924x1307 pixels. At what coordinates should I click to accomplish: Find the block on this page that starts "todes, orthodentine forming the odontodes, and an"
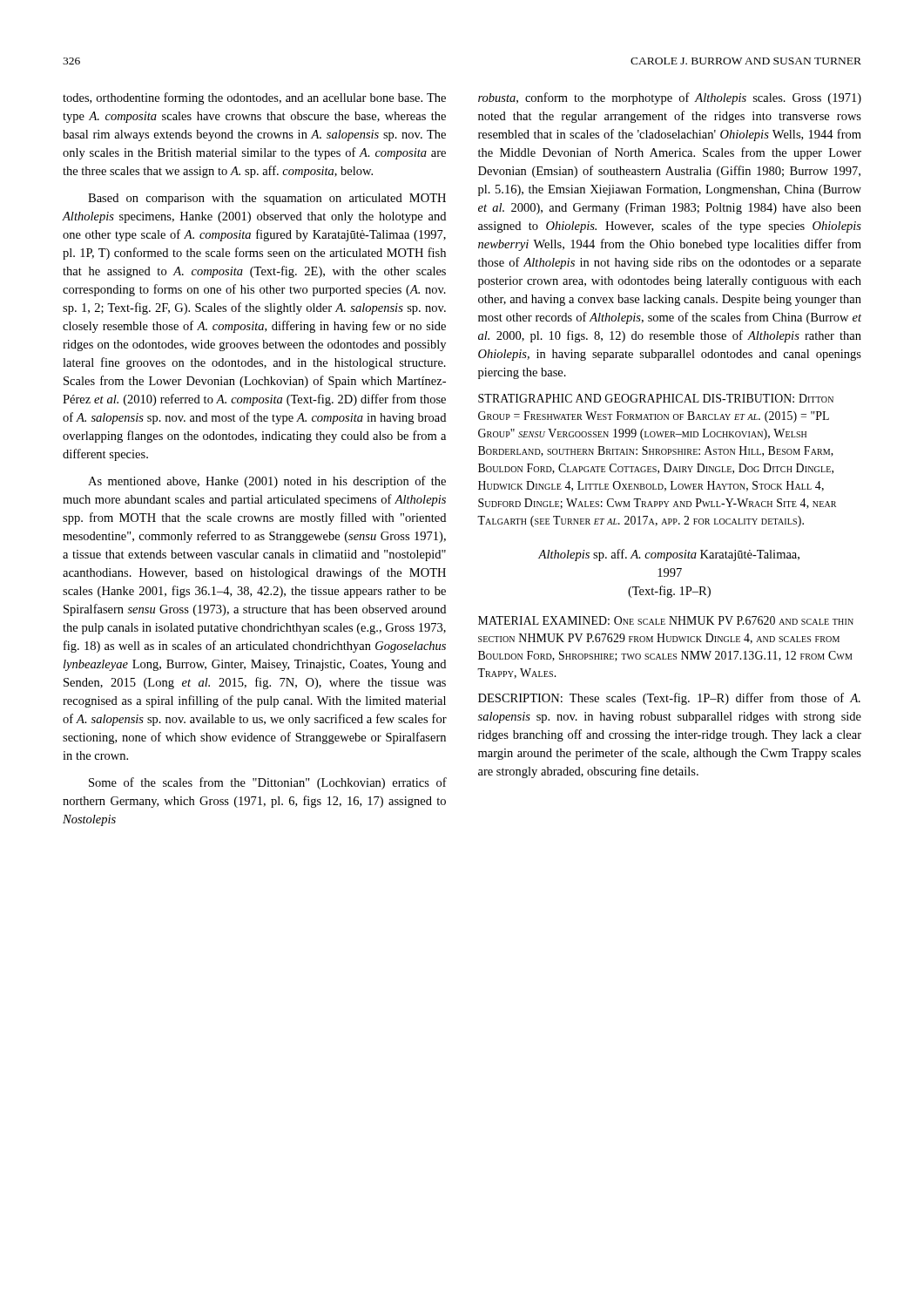pyautogui.click(x=255, y=134)
